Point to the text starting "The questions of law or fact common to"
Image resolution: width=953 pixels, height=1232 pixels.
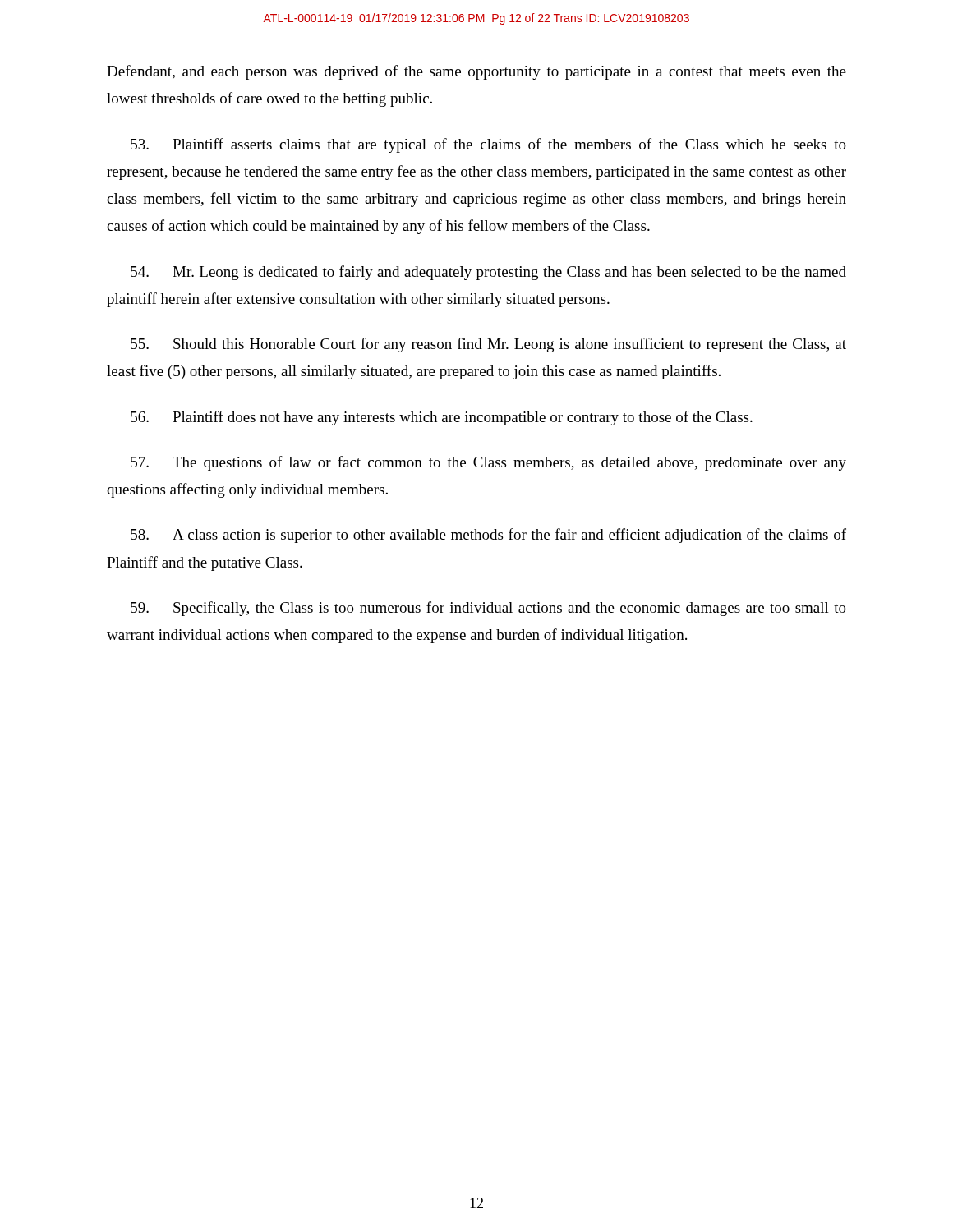476,473
